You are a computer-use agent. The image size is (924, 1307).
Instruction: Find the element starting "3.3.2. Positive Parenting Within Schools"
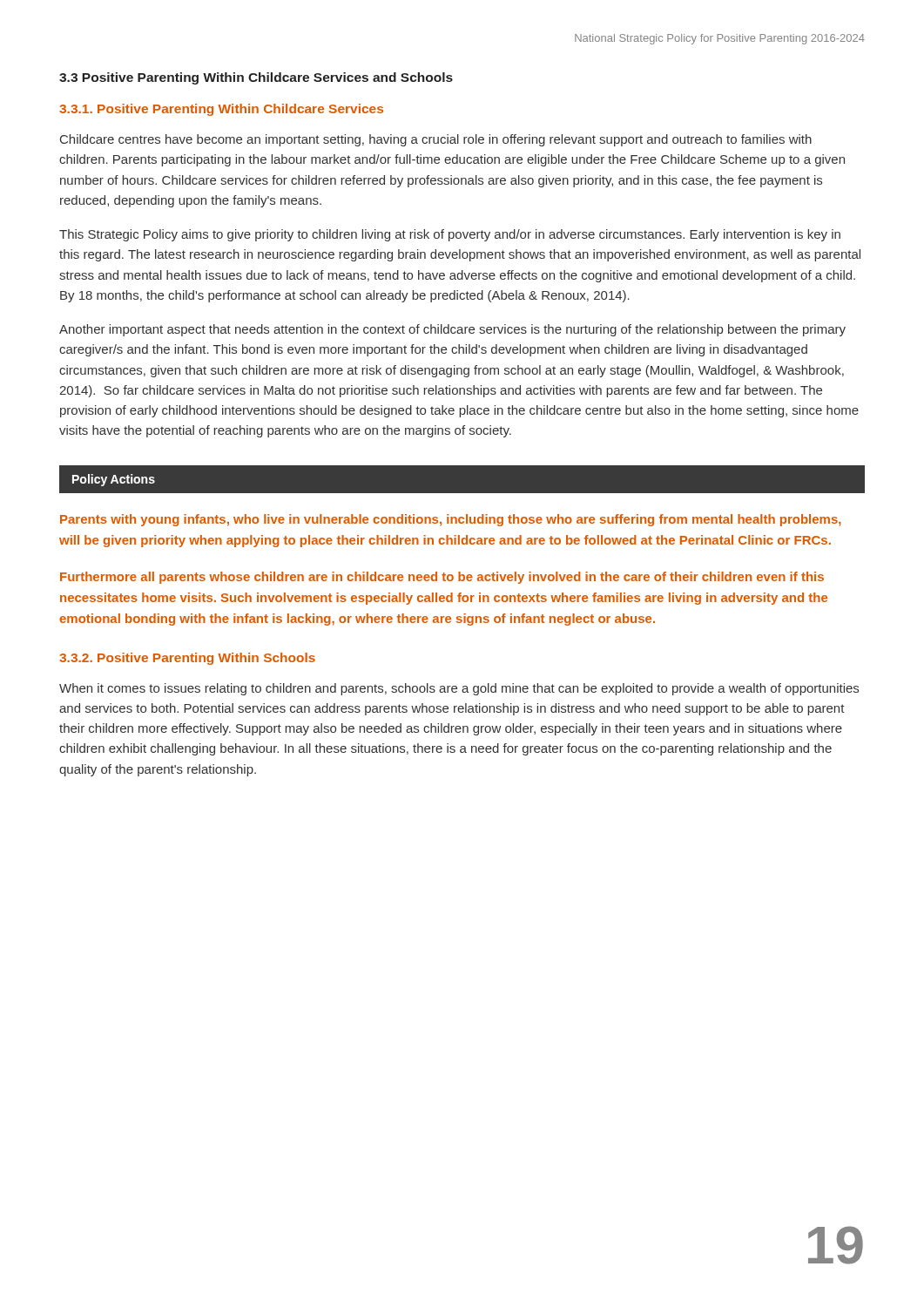pos(187,657)
